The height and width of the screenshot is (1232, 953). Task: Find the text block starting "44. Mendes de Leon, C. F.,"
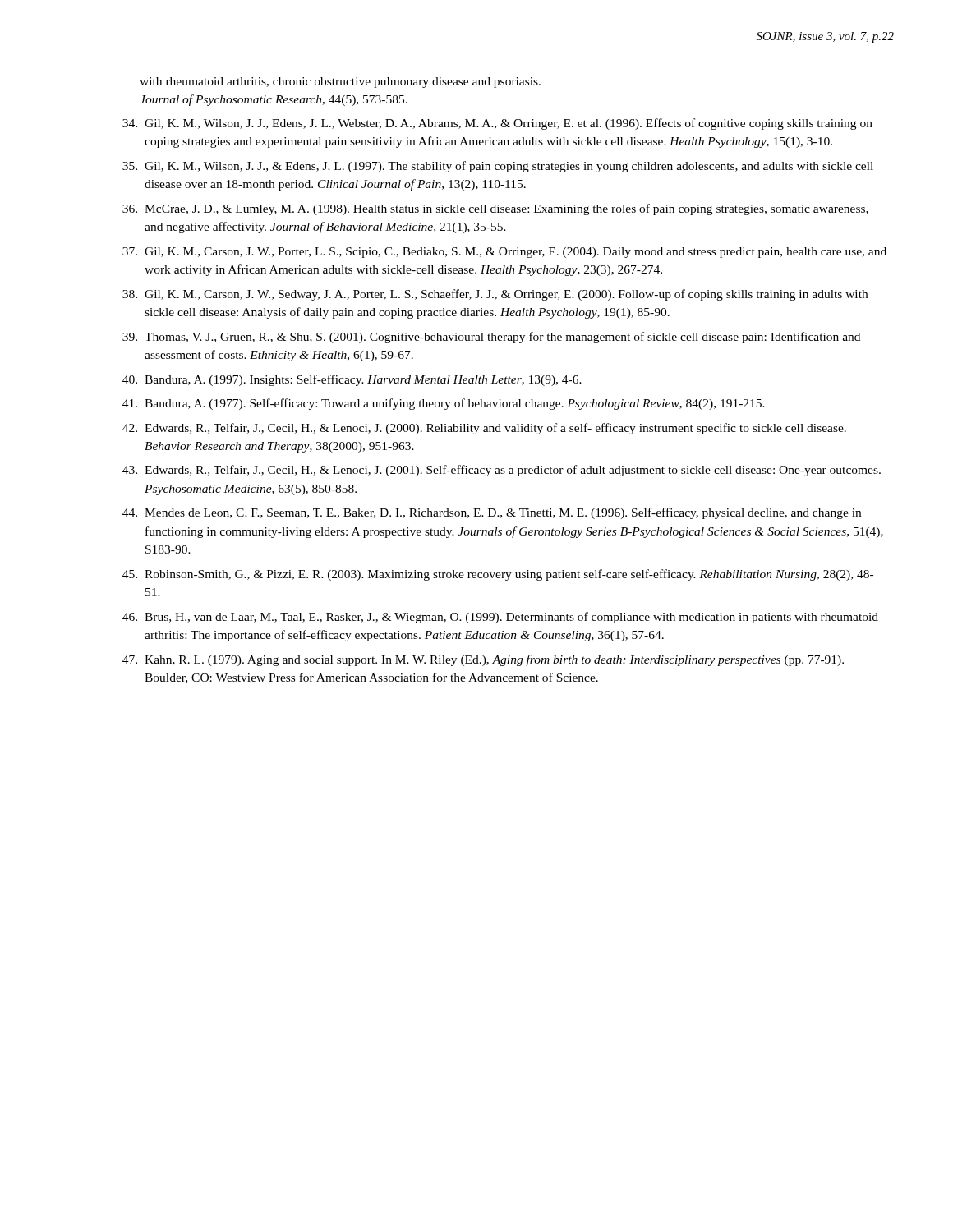coord(497,531)
